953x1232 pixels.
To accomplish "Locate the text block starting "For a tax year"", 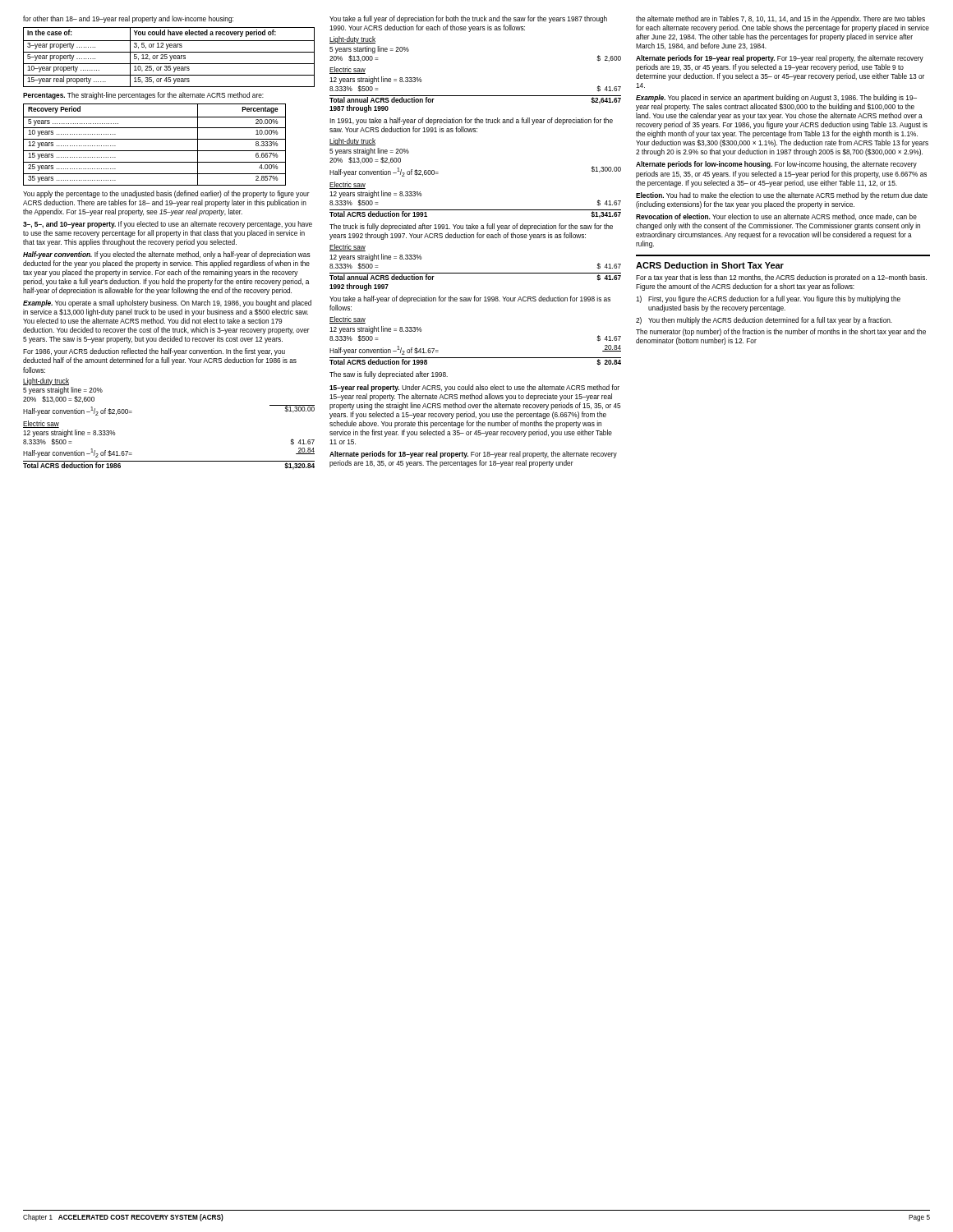I will tap(782, 282).
